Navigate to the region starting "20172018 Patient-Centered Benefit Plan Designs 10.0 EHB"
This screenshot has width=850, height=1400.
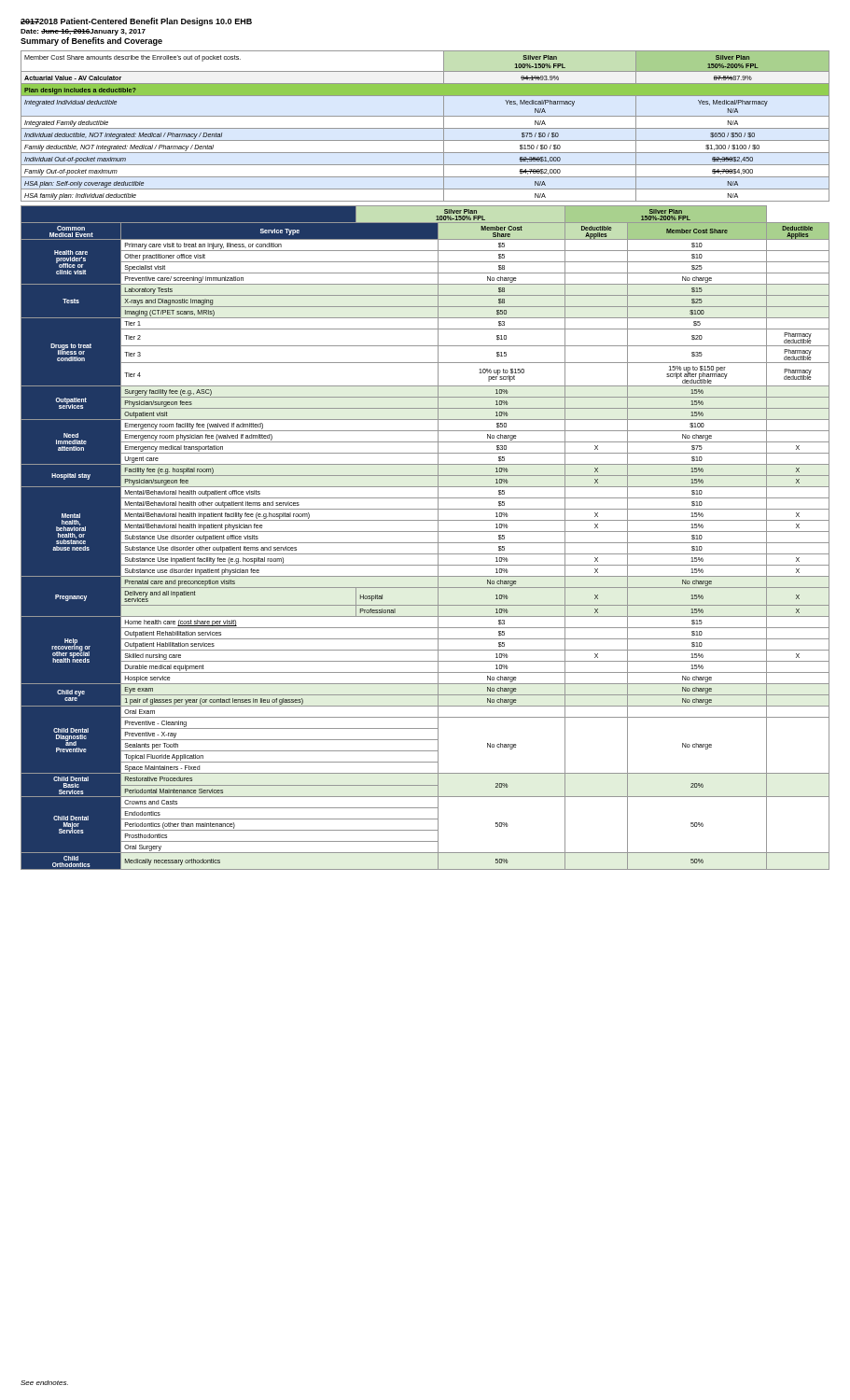pos(136,21)
